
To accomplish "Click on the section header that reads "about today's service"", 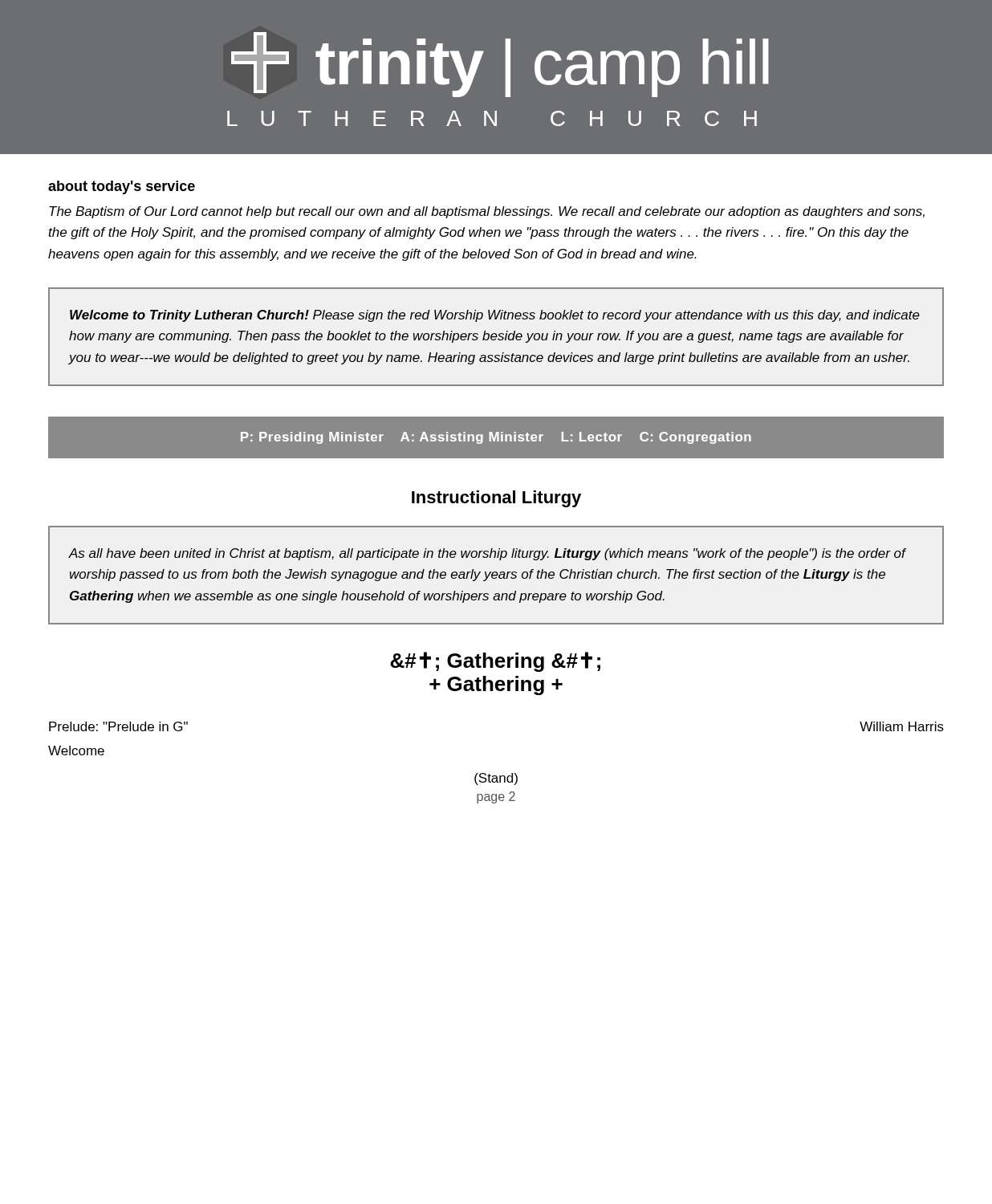I will (x=122, y=186).
